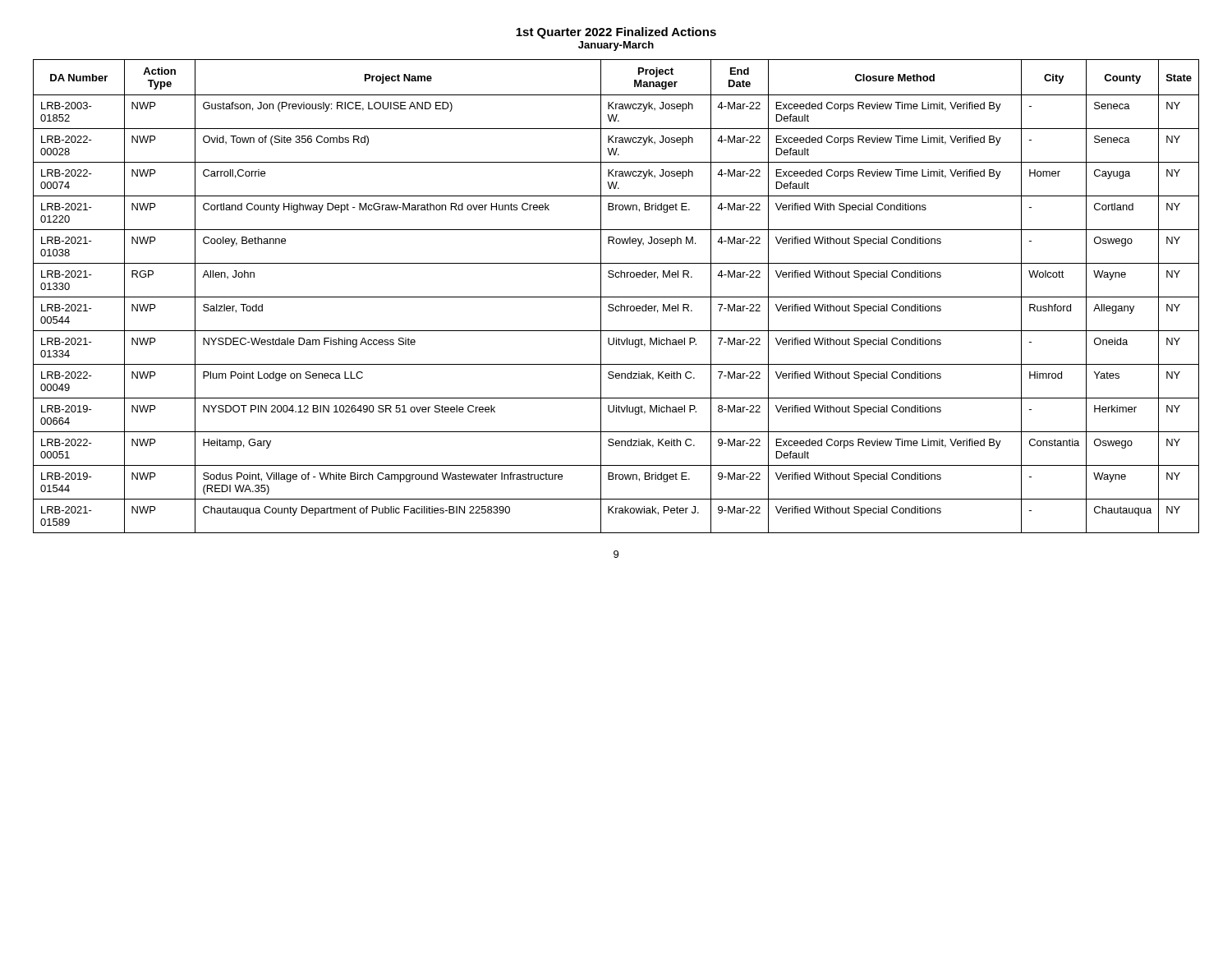The height and width of the screenshot is (953, 1232).
Task: Select the table that reads "Verified Without Special Conditions"
Action: pyautogui.click(x=616, y=296)
